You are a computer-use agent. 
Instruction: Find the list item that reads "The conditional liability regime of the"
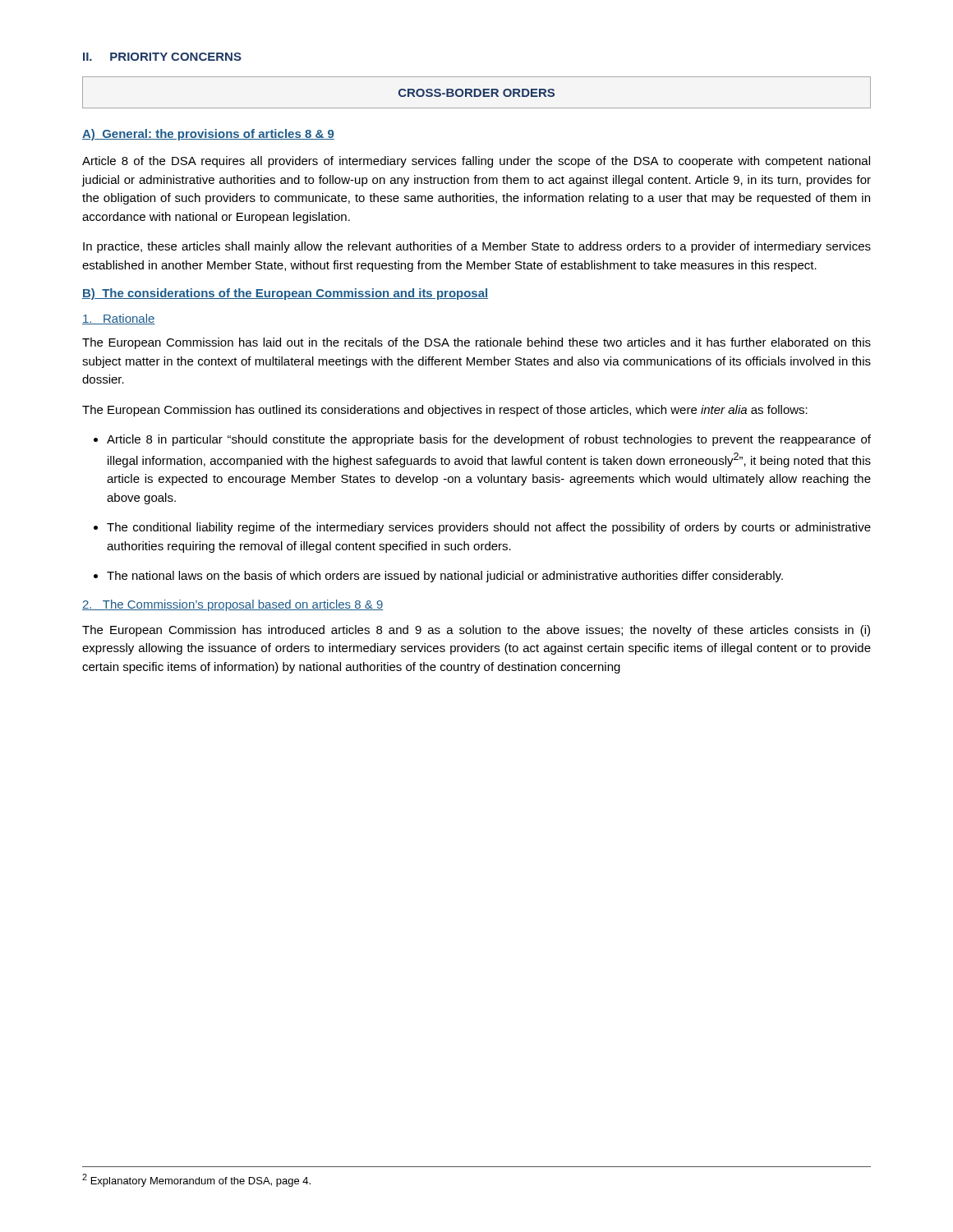coord(489,536)
